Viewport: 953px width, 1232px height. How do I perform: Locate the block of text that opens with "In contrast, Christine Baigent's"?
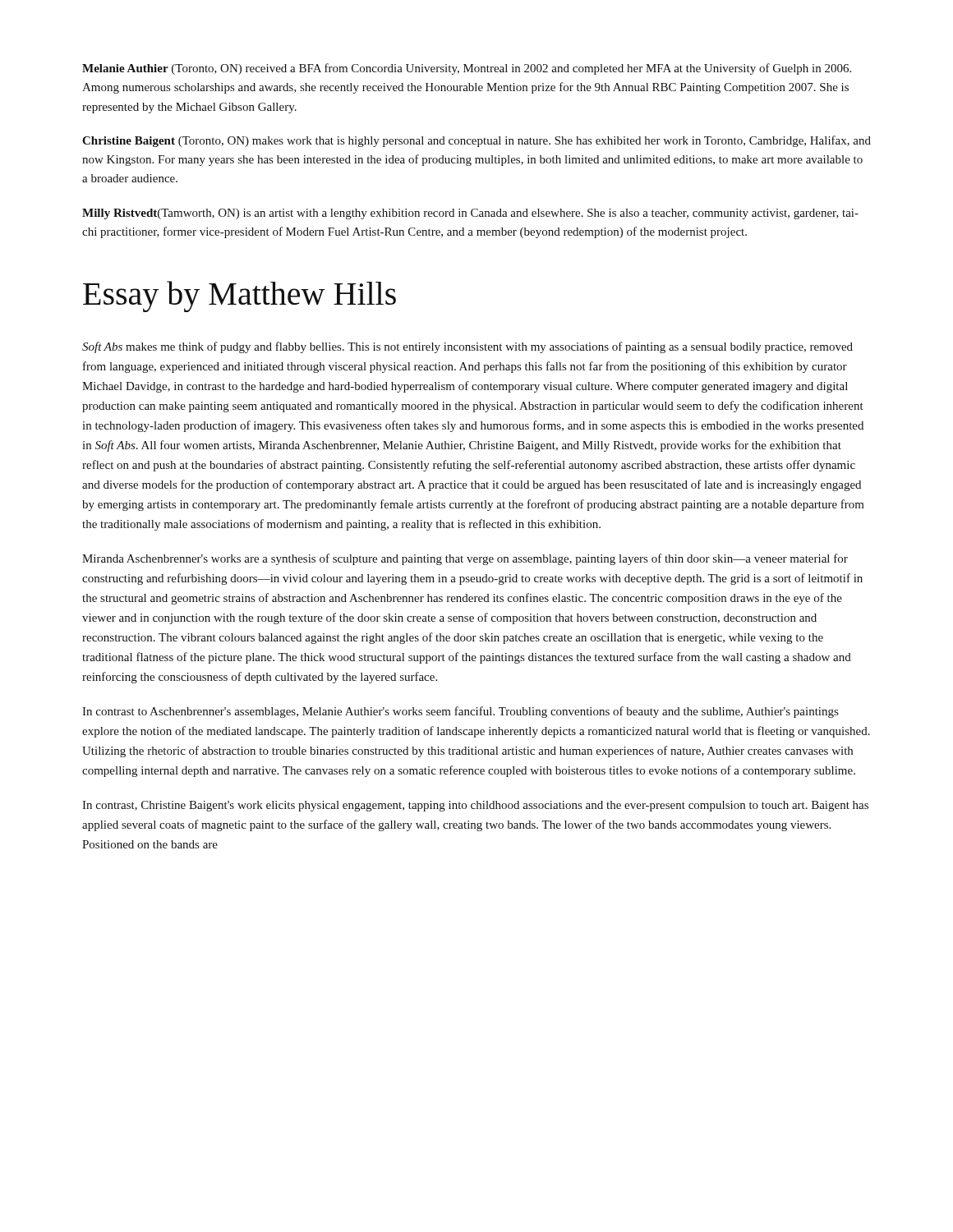pyautogui.click(x=475, y=825)
